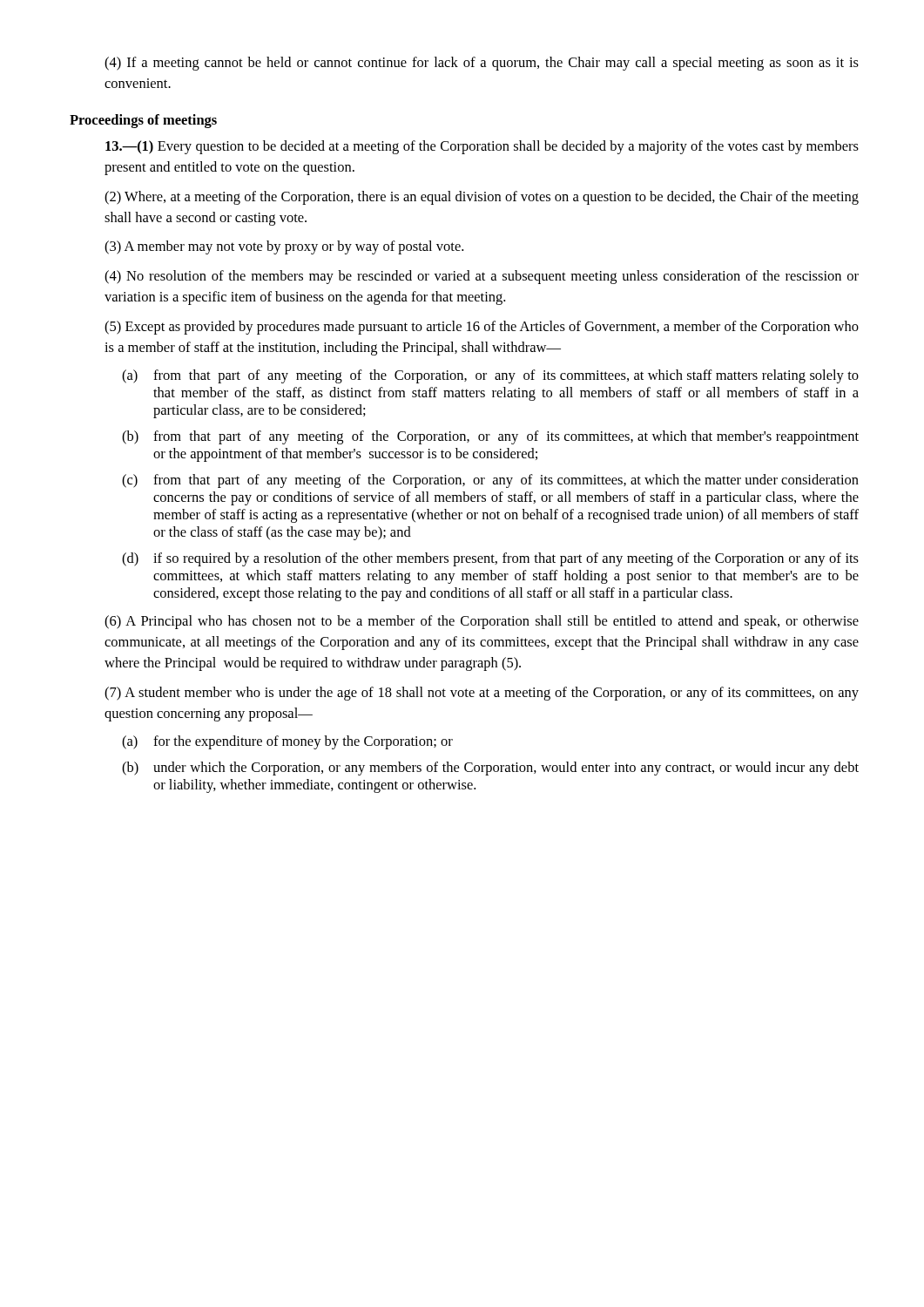Select the list item containing "(a) from that part of any"
Viewport: 924px width, 1307px height.
[x=490, y=393]
